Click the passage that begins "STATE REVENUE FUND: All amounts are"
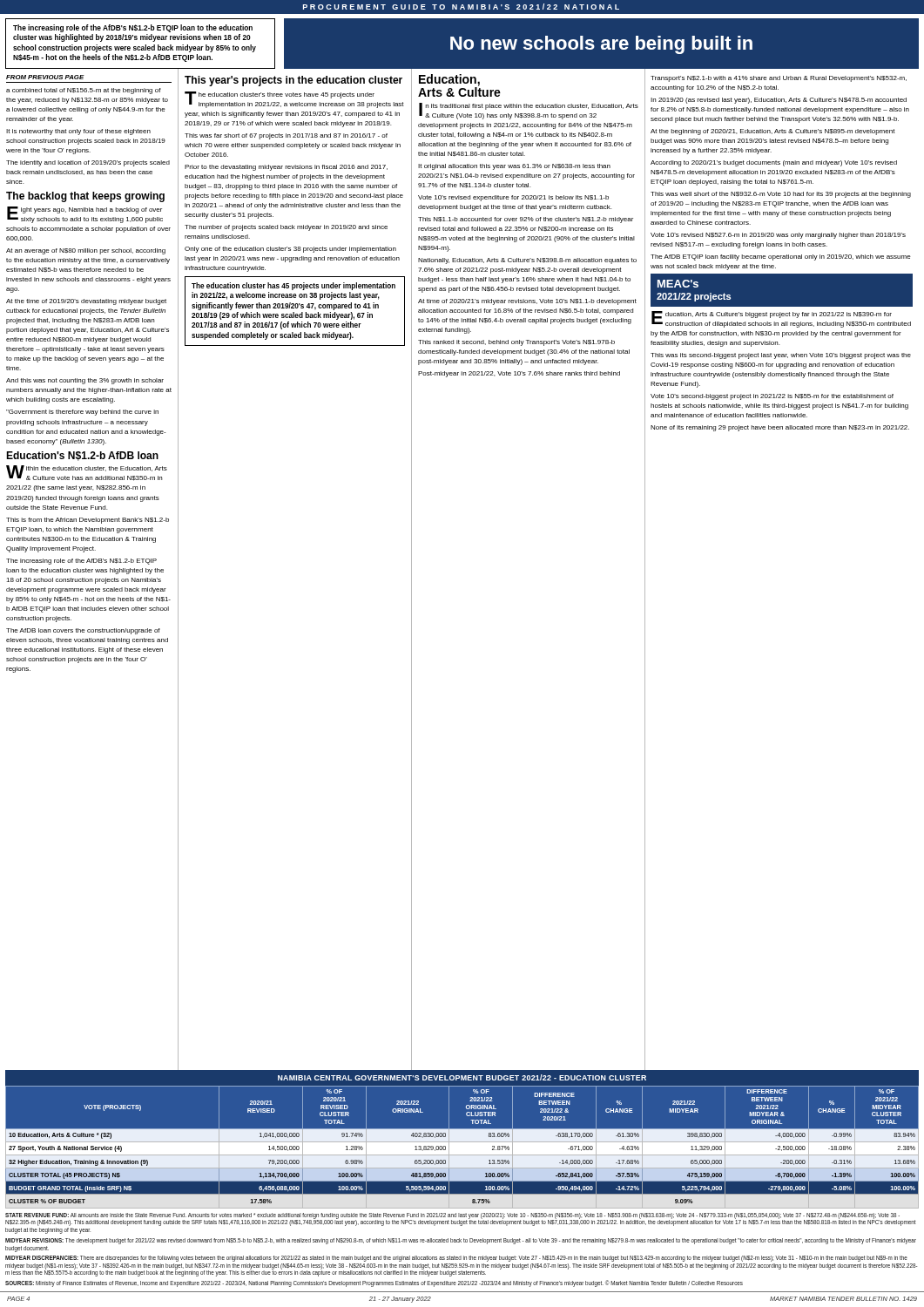 [x=460, y=1222]
